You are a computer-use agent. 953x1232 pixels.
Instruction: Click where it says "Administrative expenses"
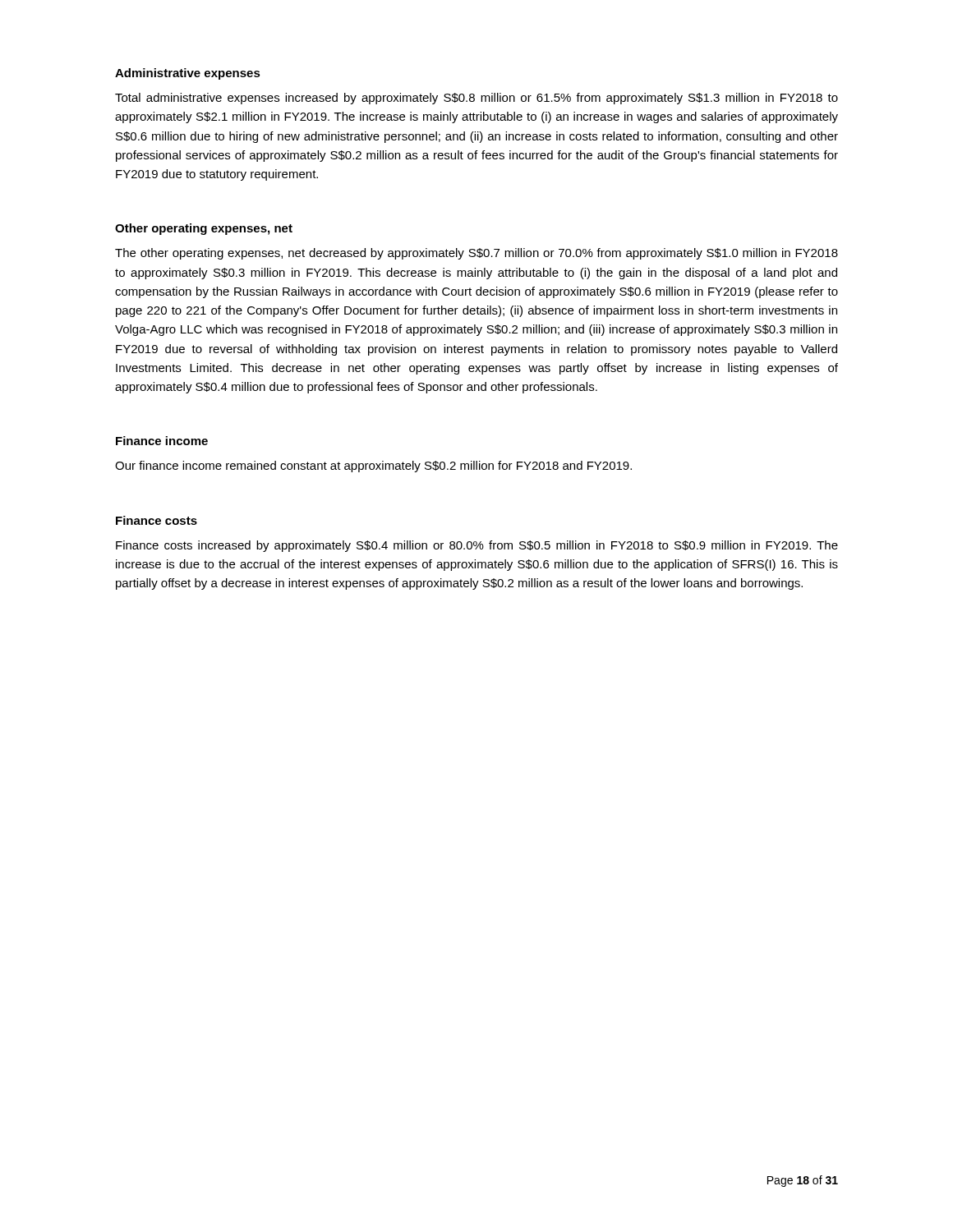click(x=188, y=73)
